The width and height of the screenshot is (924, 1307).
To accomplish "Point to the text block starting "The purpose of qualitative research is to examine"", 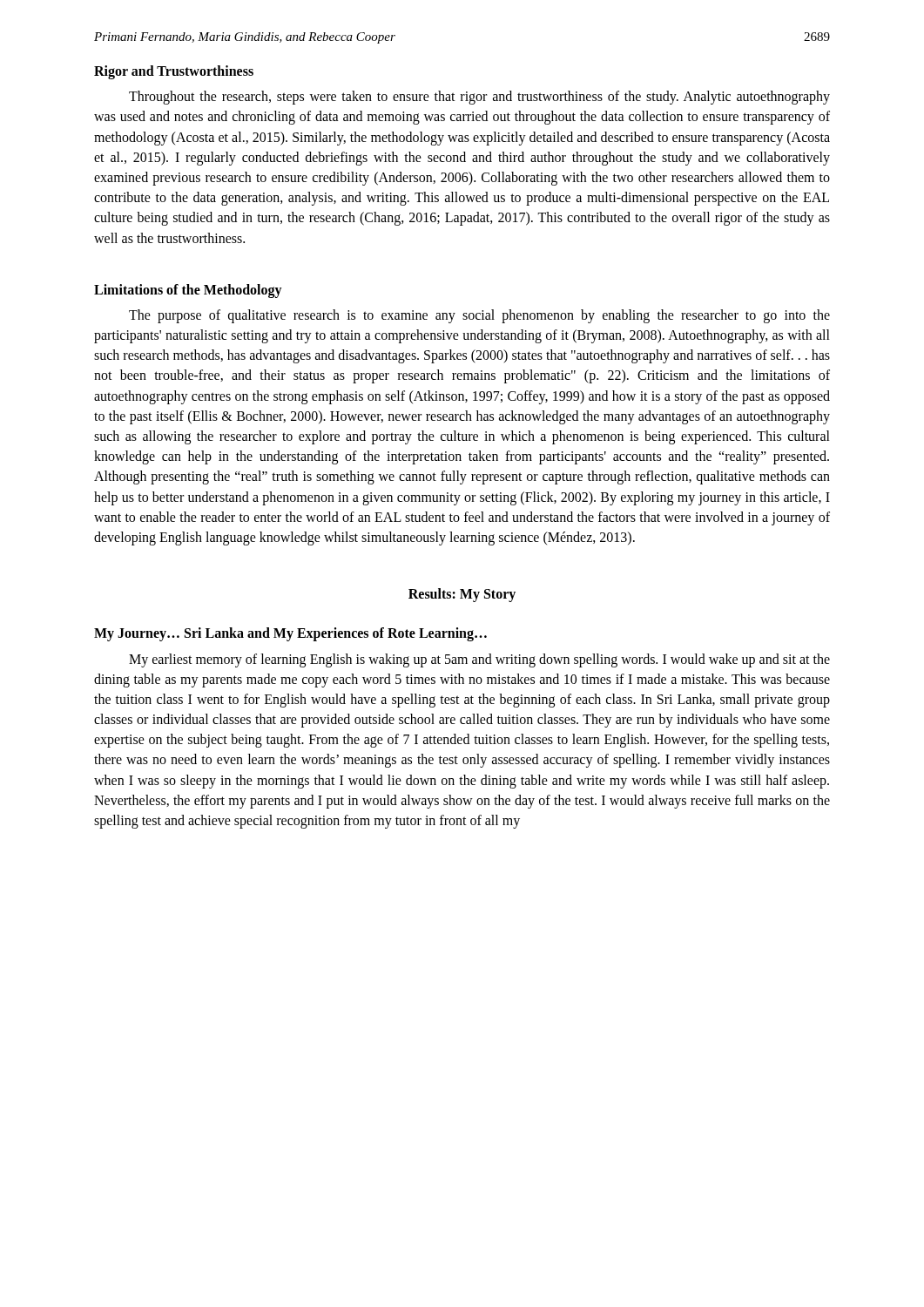I will pyautogui.click(x=462, y=426).
